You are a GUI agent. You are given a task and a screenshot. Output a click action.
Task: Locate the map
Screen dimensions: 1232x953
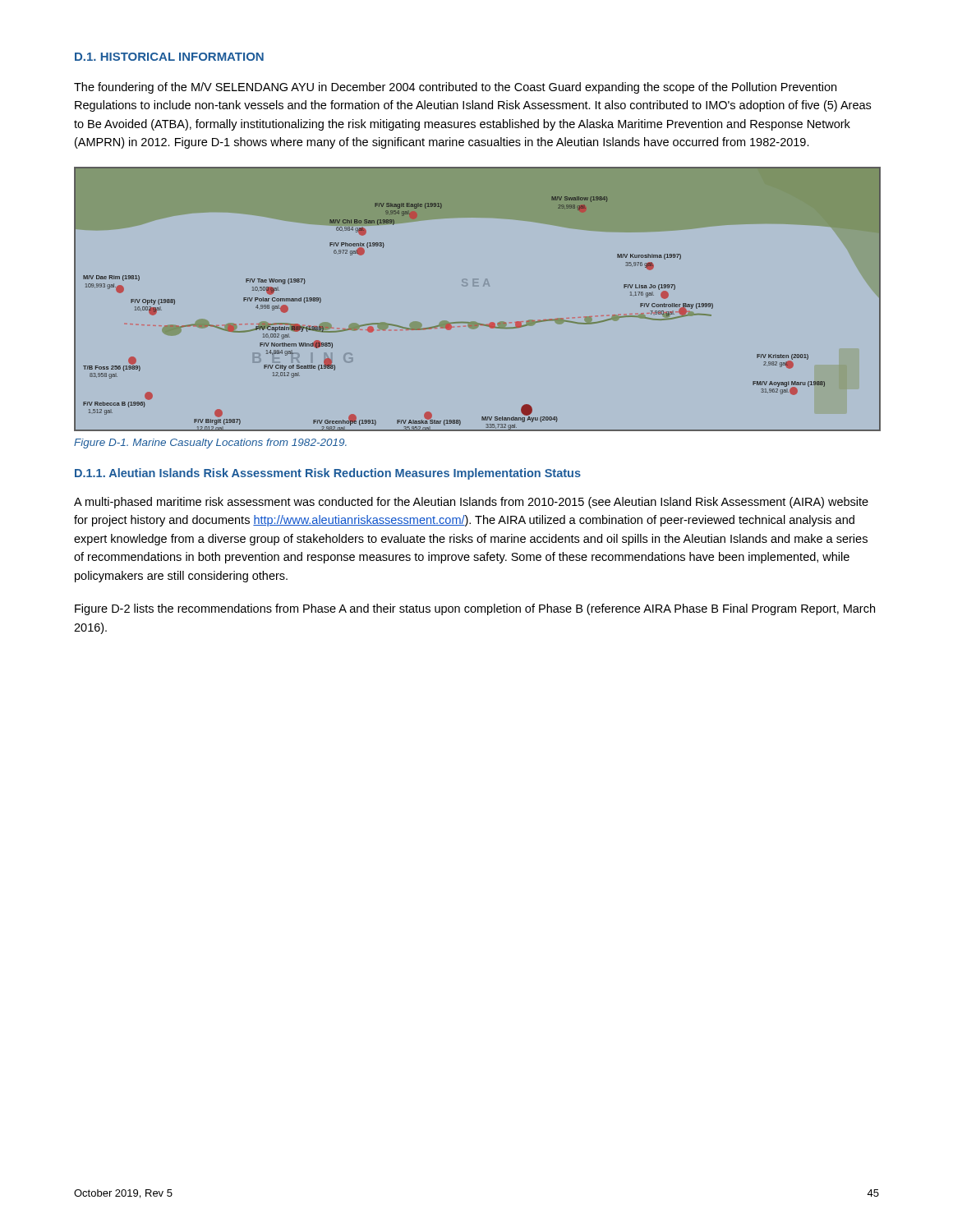point(477,299)
